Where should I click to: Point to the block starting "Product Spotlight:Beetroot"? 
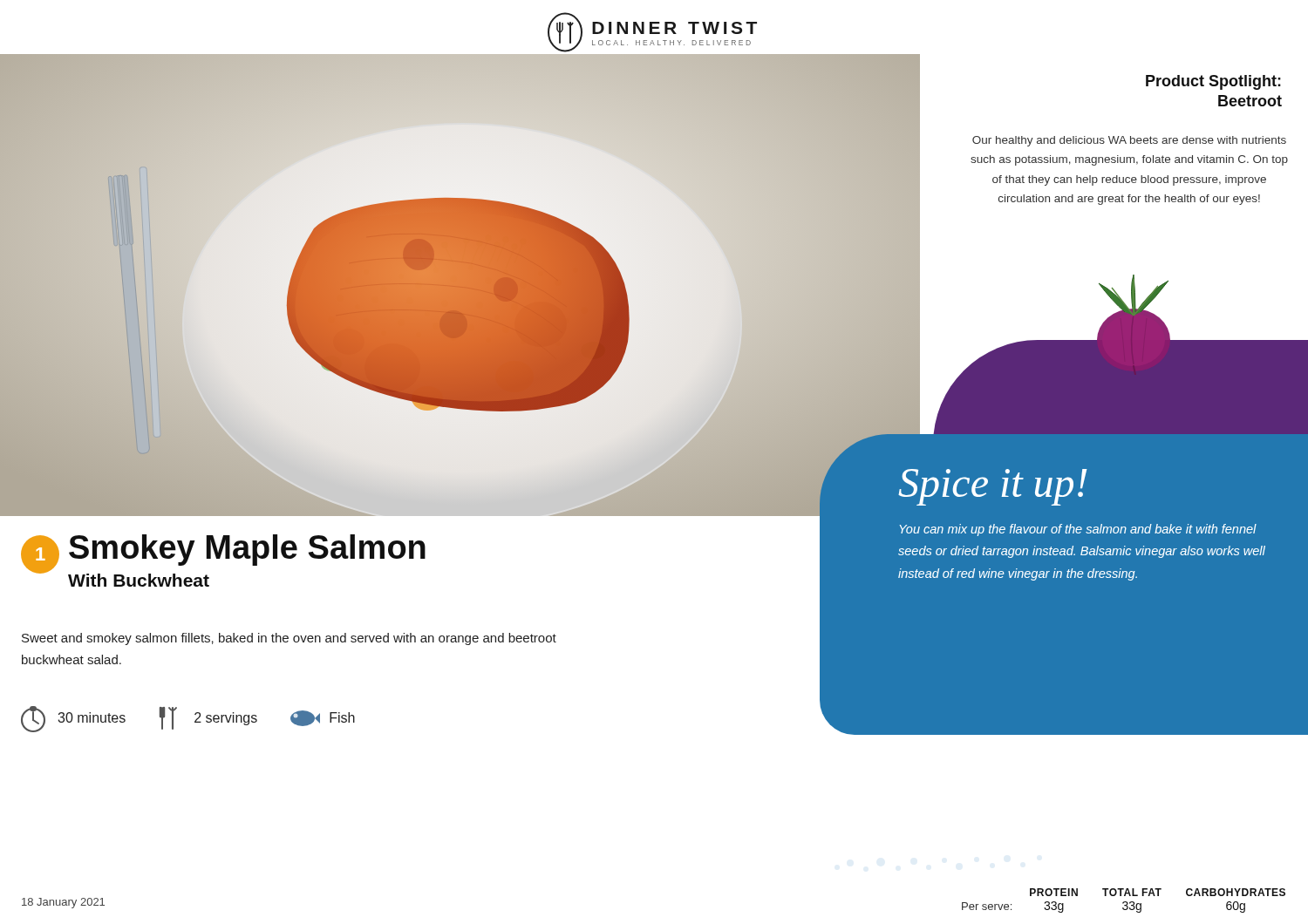[1213, 91]
